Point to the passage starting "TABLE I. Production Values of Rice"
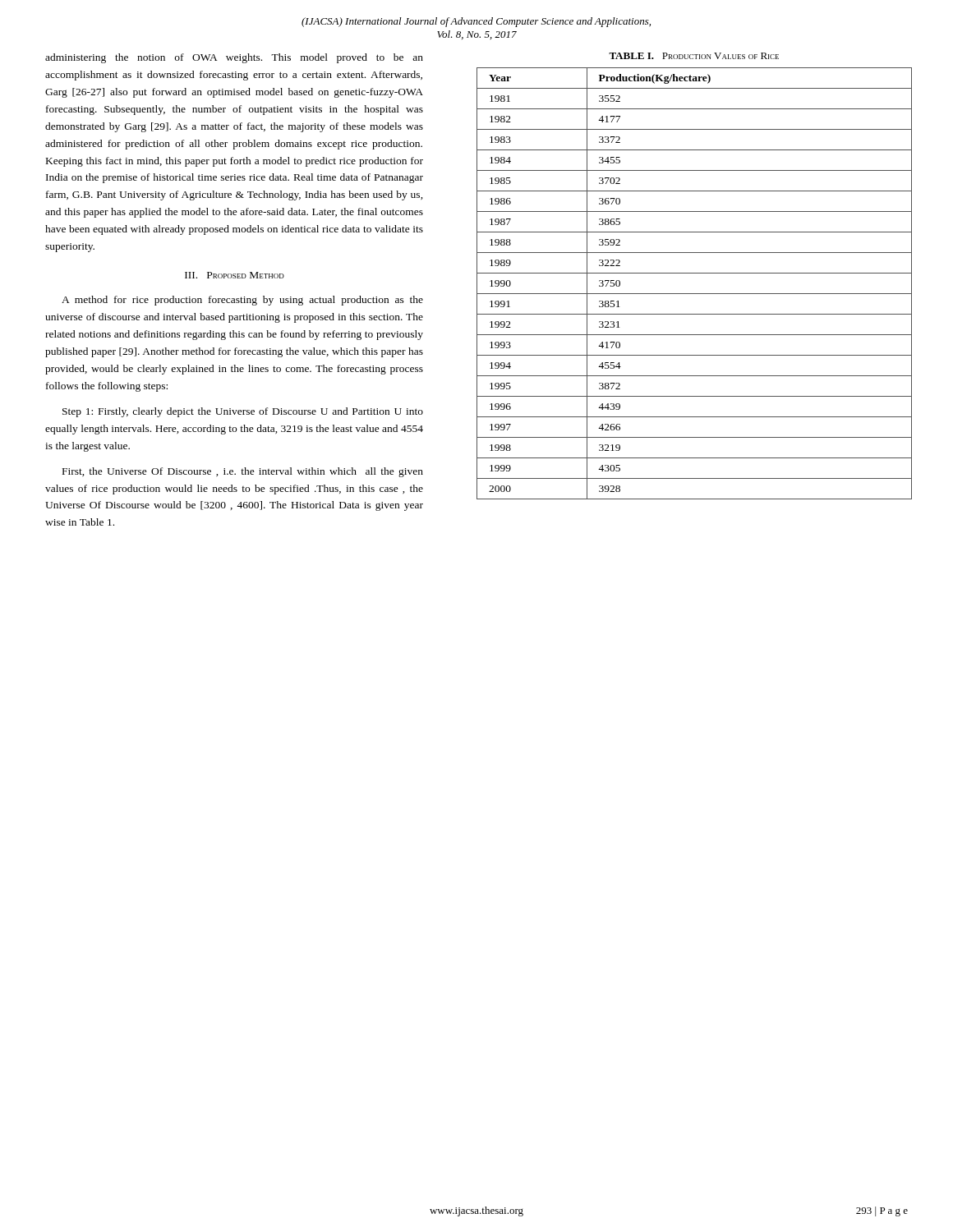The width and height of the screenshot is (953, 1232). pyautogui.click(x=694, y=55)
